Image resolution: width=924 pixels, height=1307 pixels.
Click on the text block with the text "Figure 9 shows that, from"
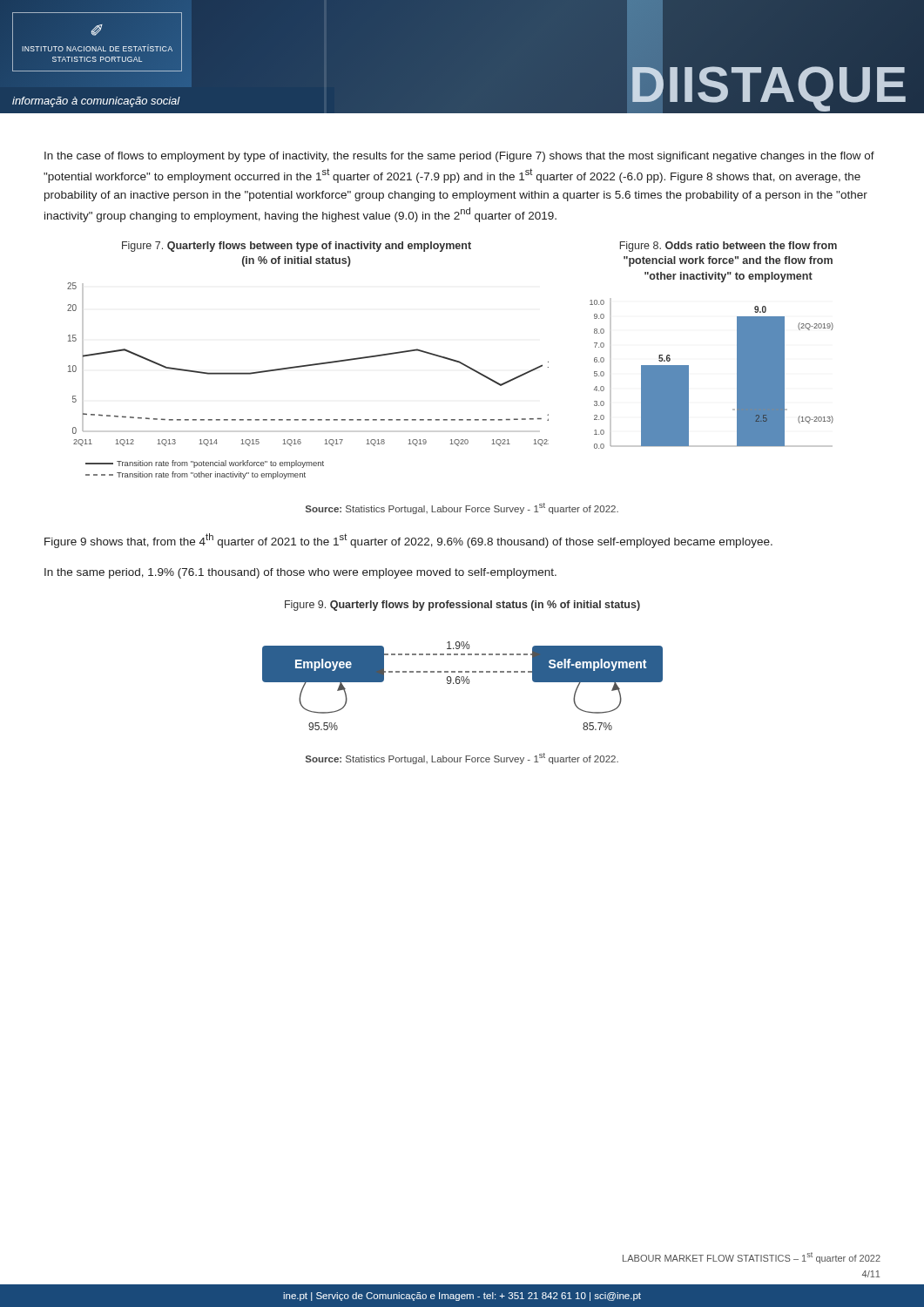[x=408, y=540]
